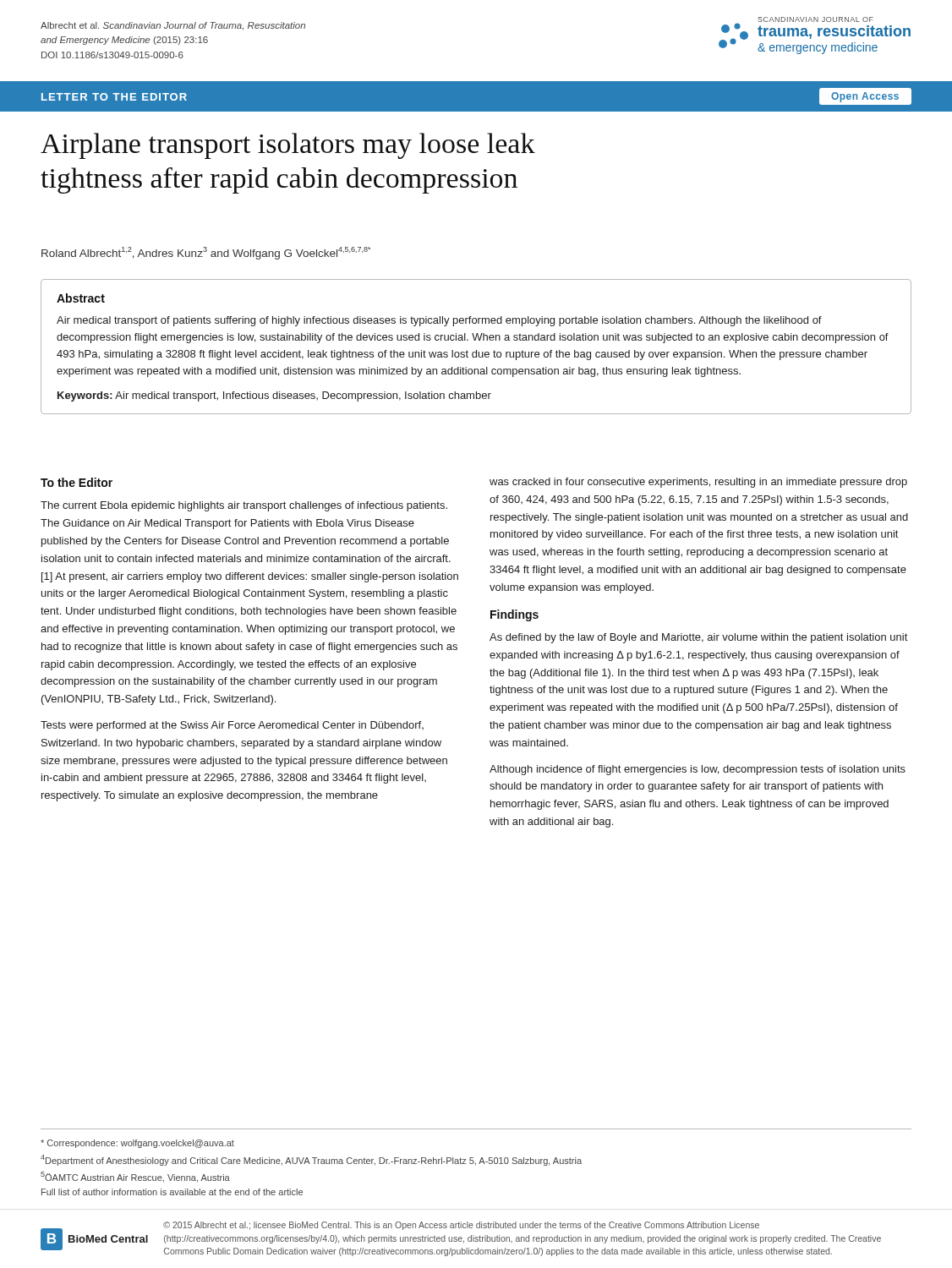Find the block on this page that starts "Correspondence: wolfgang.voelckel@auva.at 4Department of Anesthesiology and Critical"
The width and height of the screenshot is (952, 1268).
point(311,1168)
